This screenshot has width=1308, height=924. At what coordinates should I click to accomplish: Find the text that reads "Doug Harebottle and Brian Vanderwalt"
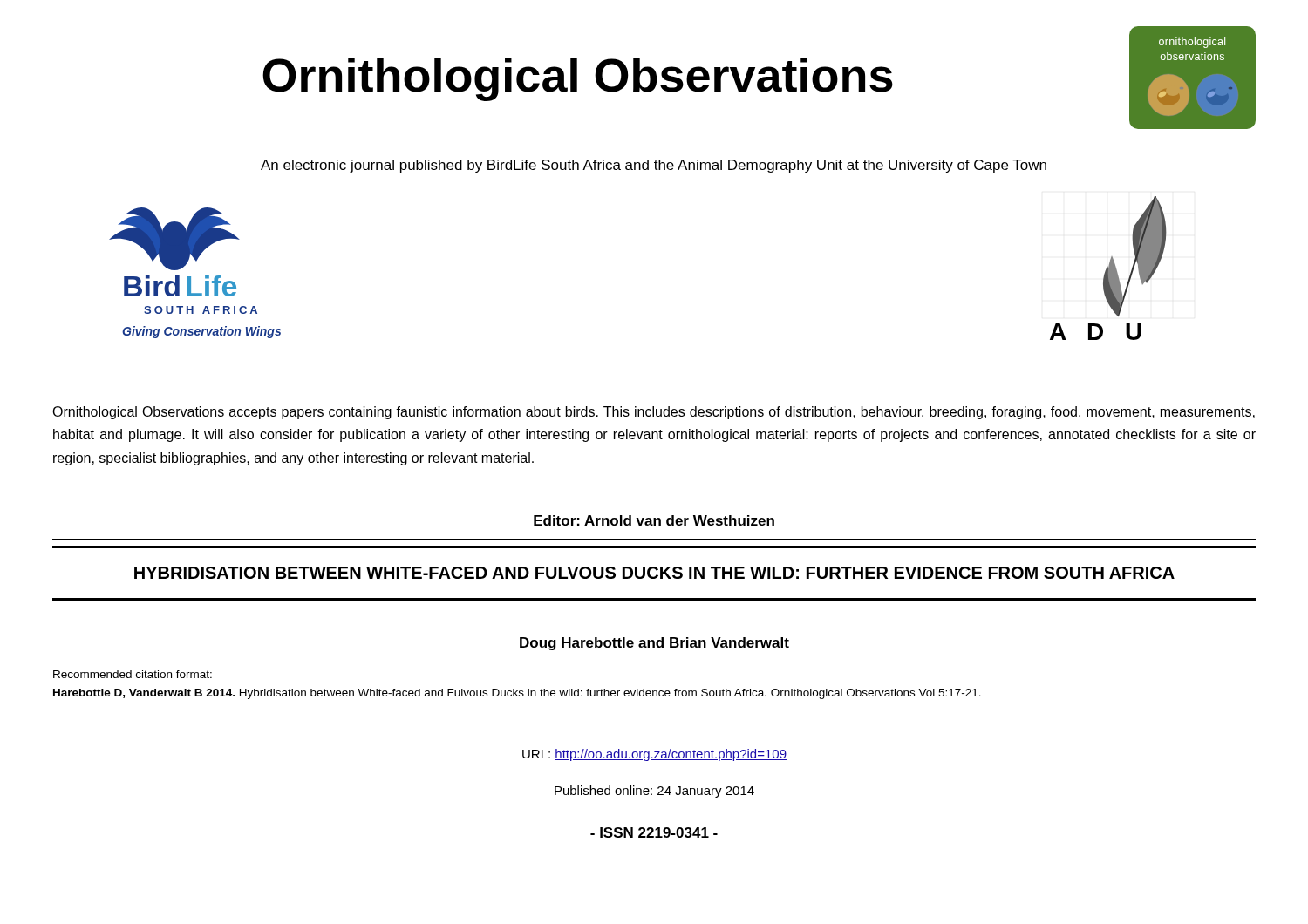[654, 643]
